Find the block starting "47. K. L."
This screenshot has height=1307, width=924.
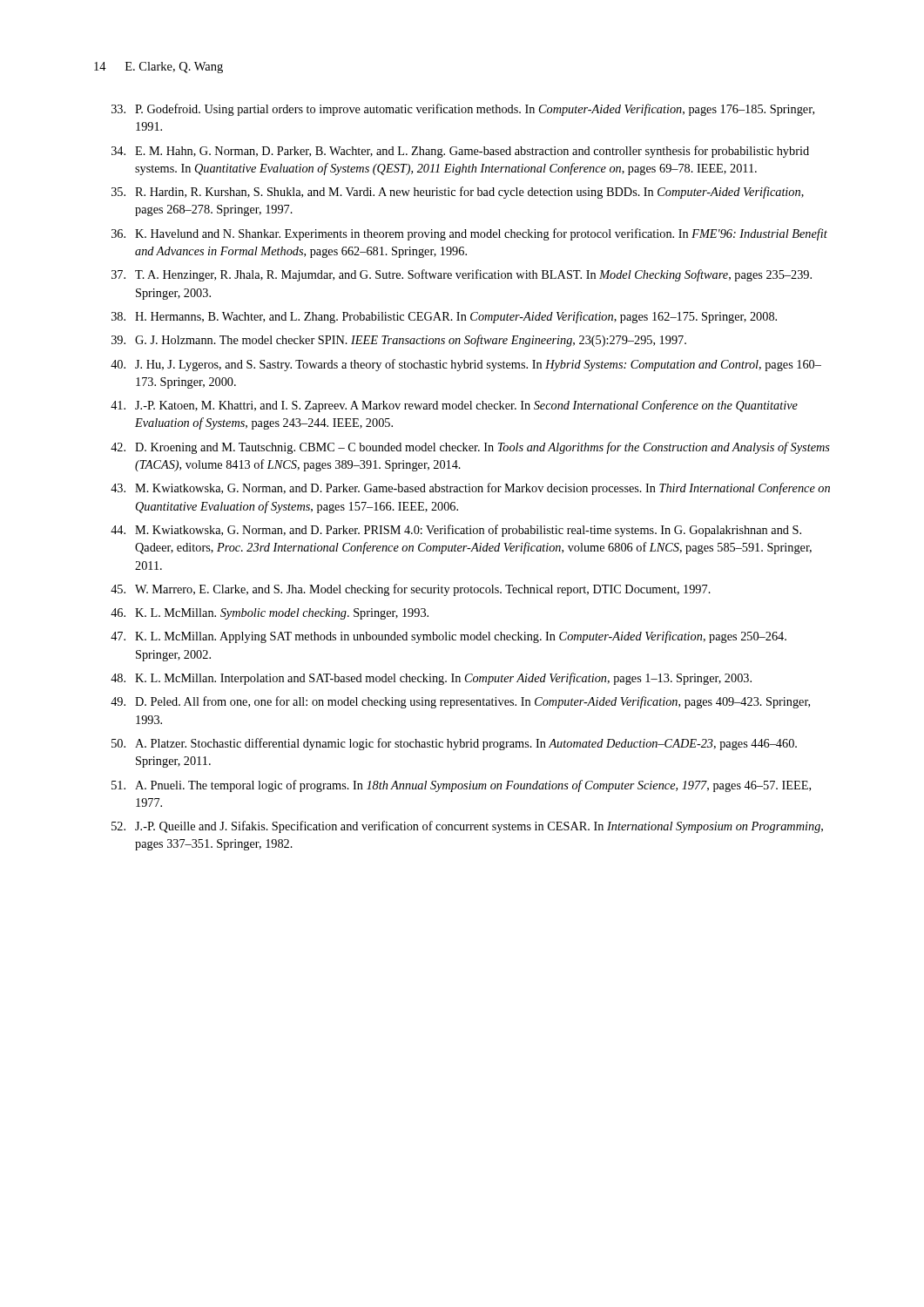coord(462,645)
